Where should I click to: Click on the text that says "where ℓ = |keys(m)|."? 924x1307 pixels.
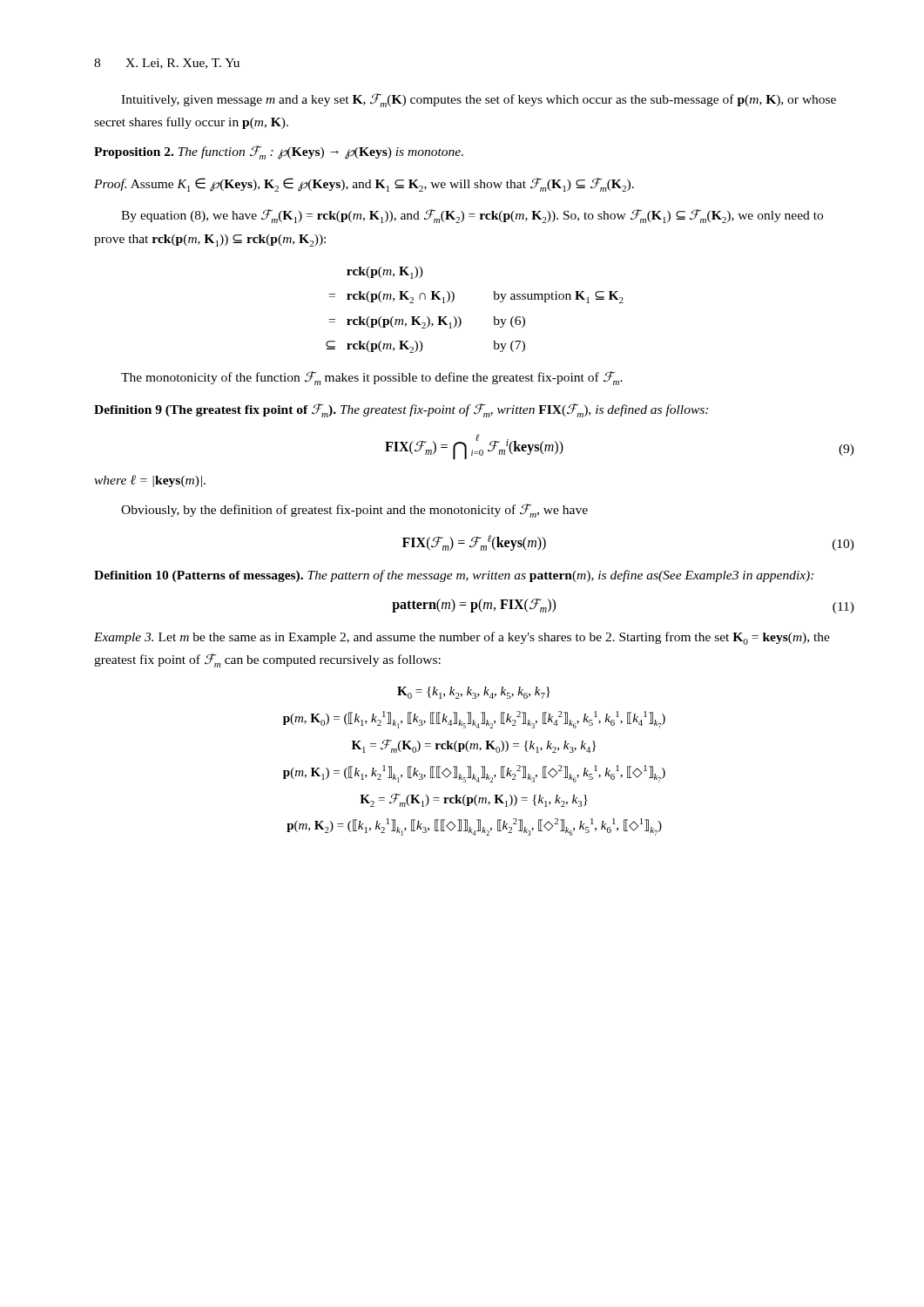150,480
